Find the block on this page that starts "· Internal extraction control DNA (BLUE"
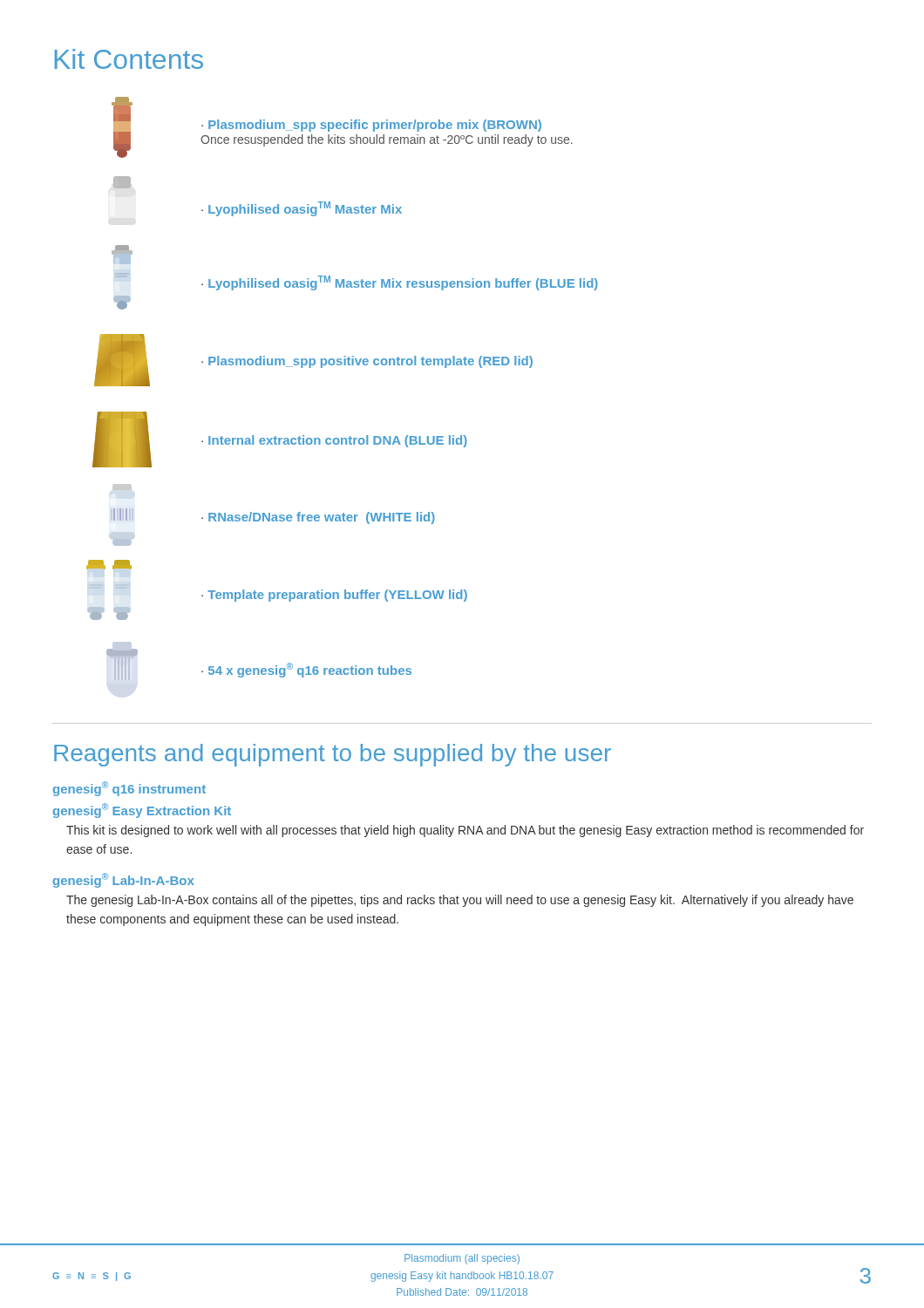The width and height of the screenshot is (924, 1308). coord(462,439)
